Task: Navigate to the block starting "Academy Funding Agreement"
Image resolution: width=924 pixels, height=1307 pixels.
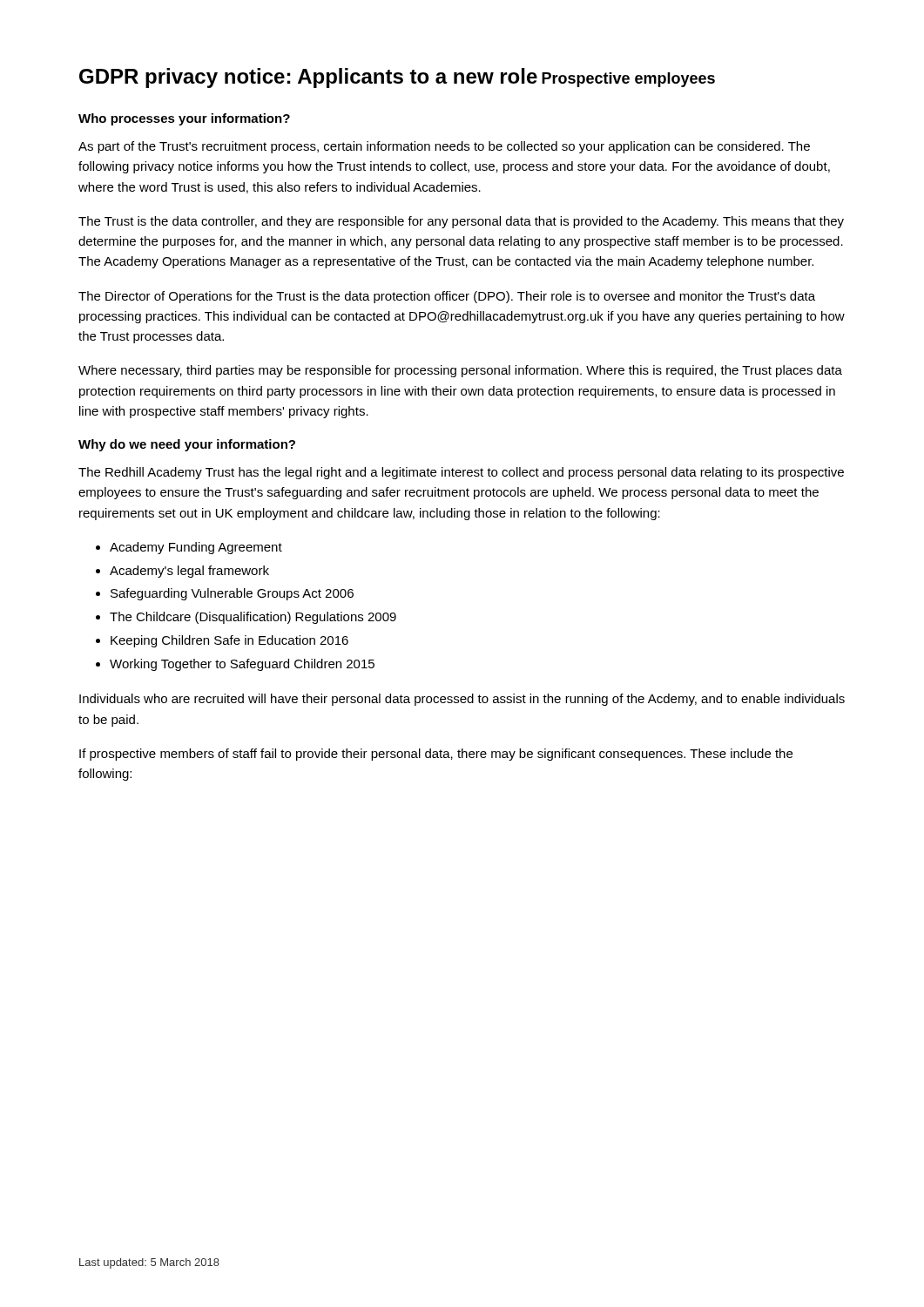Action: 196,547
